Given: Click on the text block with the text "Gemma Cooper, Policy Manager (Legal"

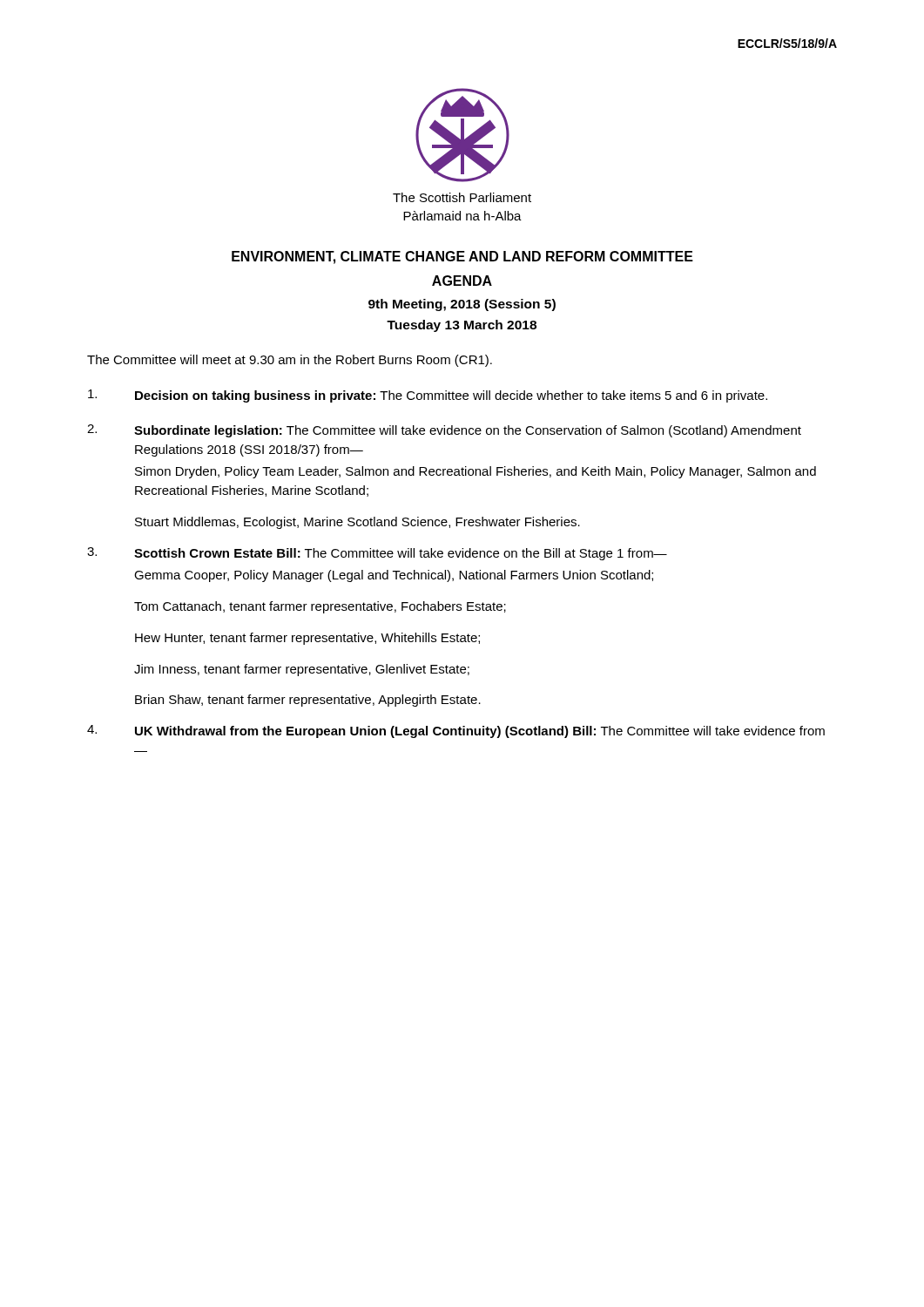Looking at the screenshot, I should 394,575.
